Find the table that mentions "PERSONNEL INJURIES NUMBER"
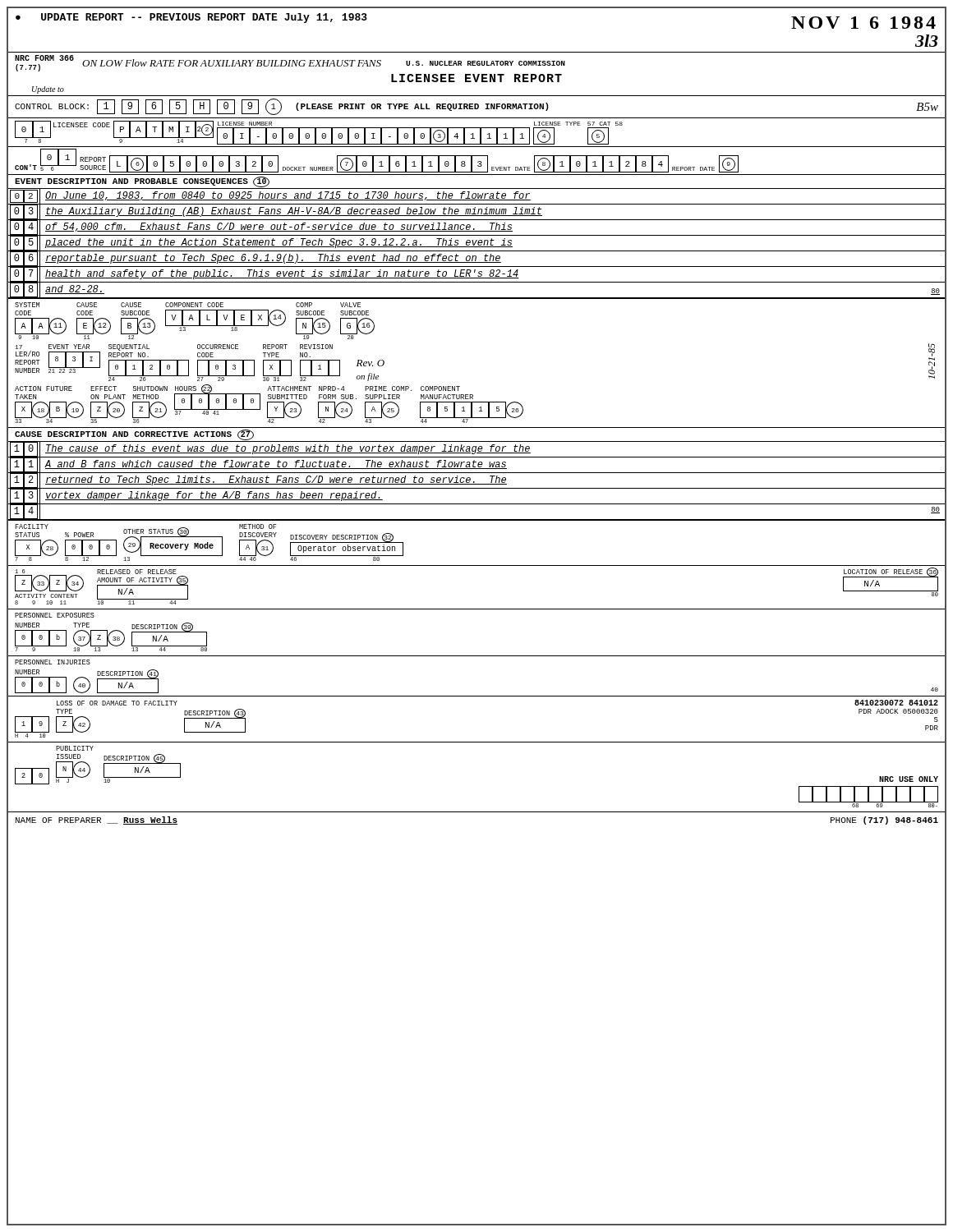 [x=476, y=676]
